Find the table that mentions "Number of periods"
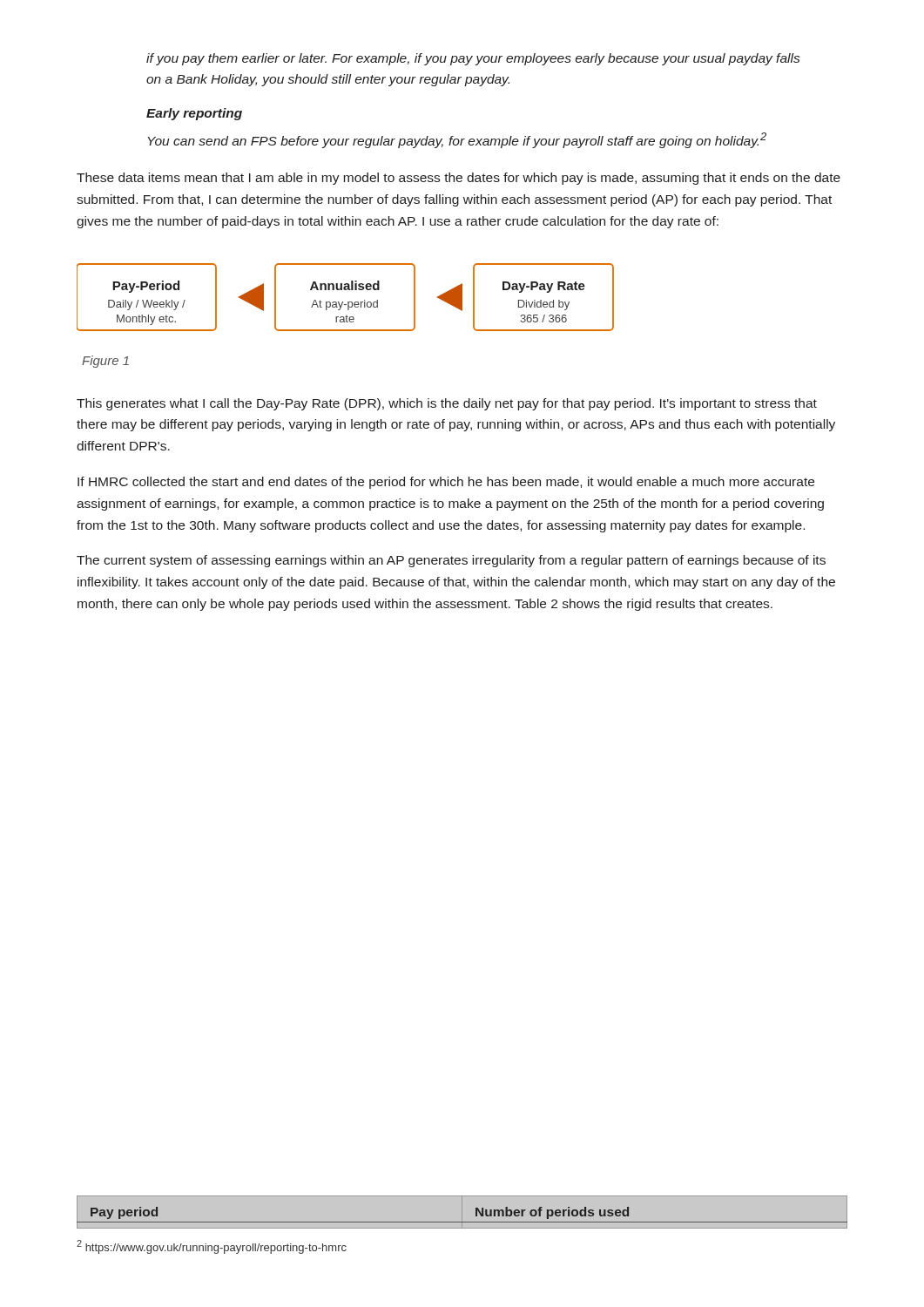 click(x=462, y=1212)
